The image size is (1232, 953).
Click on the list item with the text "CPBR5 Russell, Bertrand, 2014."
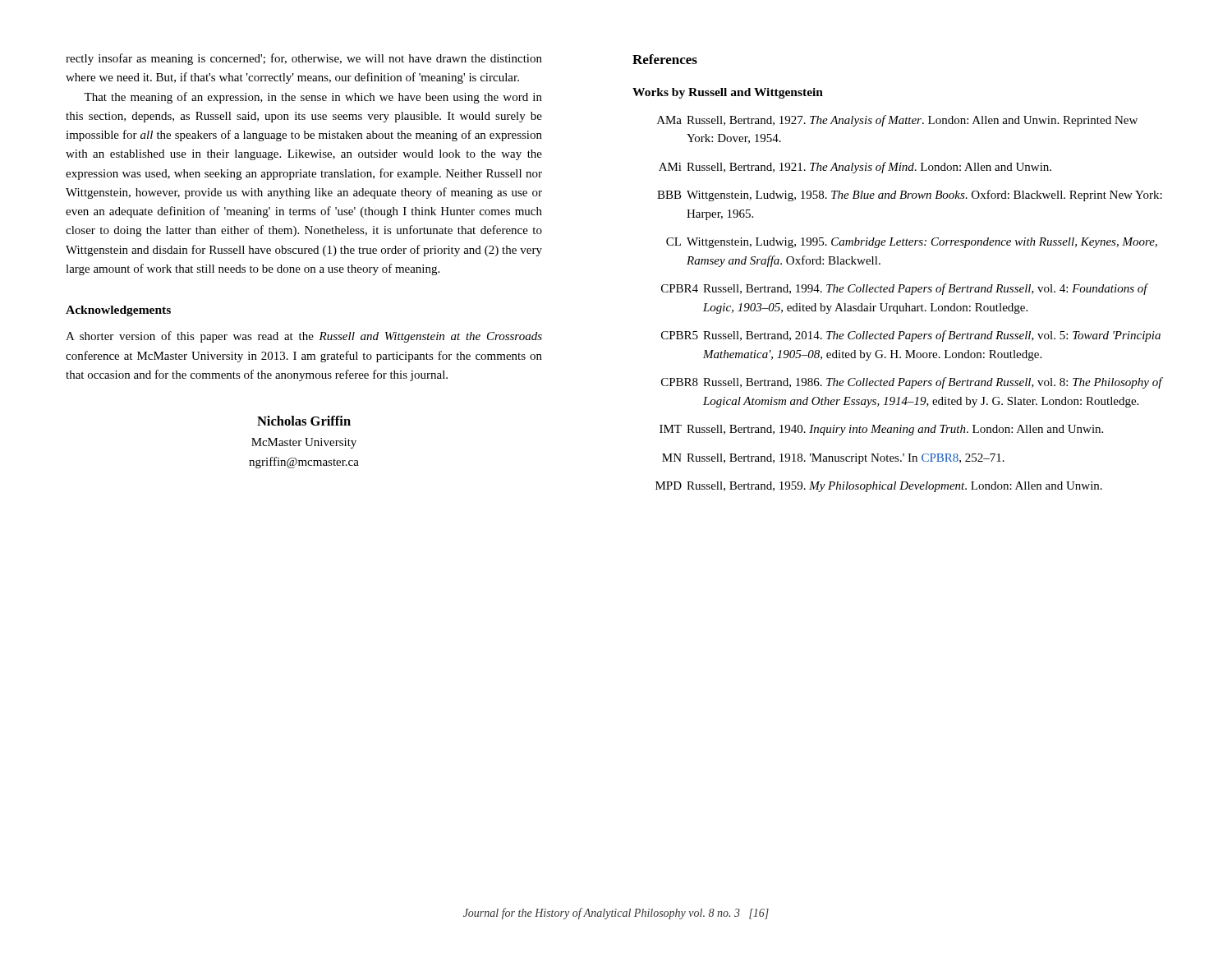coord(899,345)
